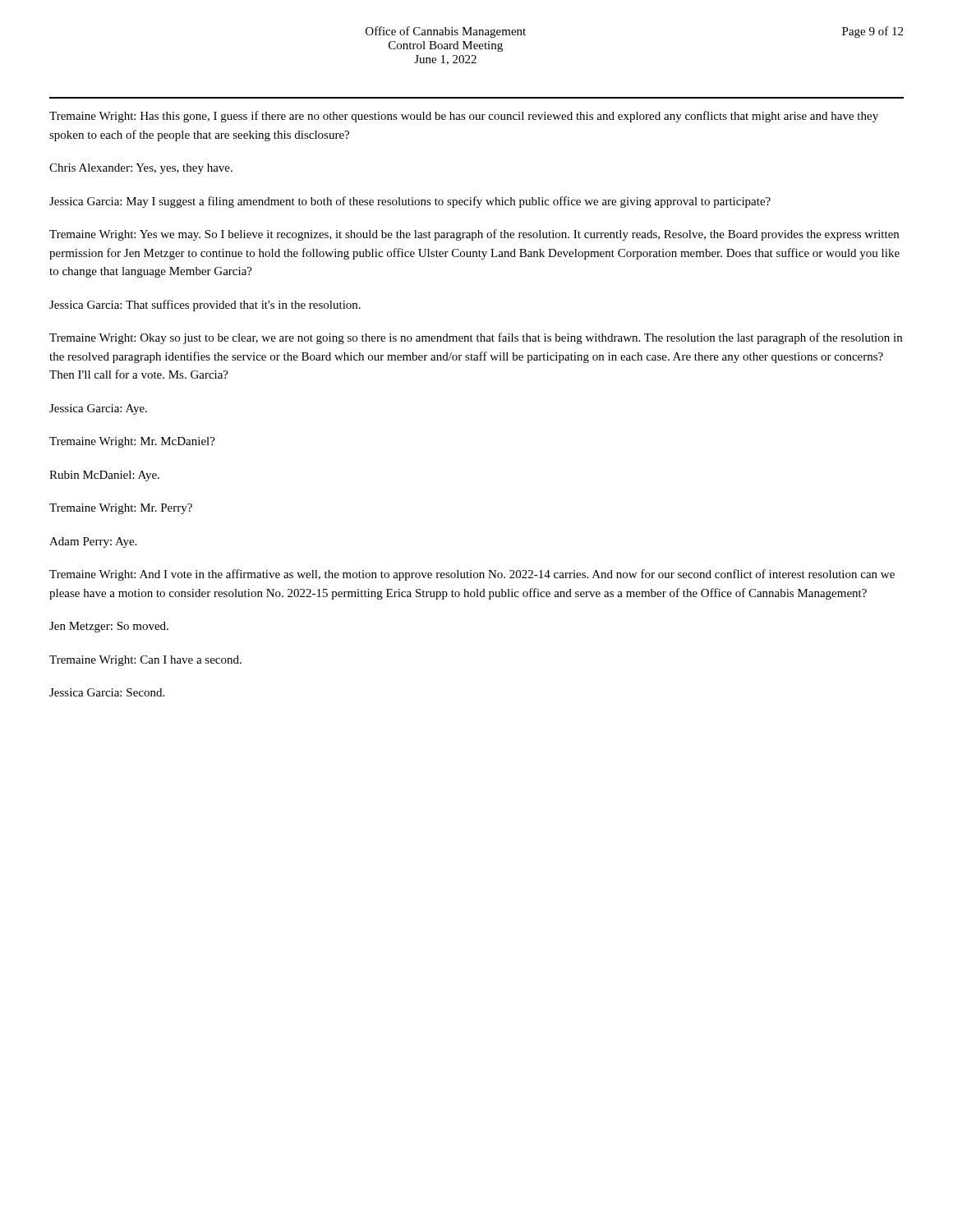Image resolution: width=953 pixels, height=1232 pixels.
Task: Select the text containing "Rubin McDaniel: Aye."
Action: pos(105,474)
